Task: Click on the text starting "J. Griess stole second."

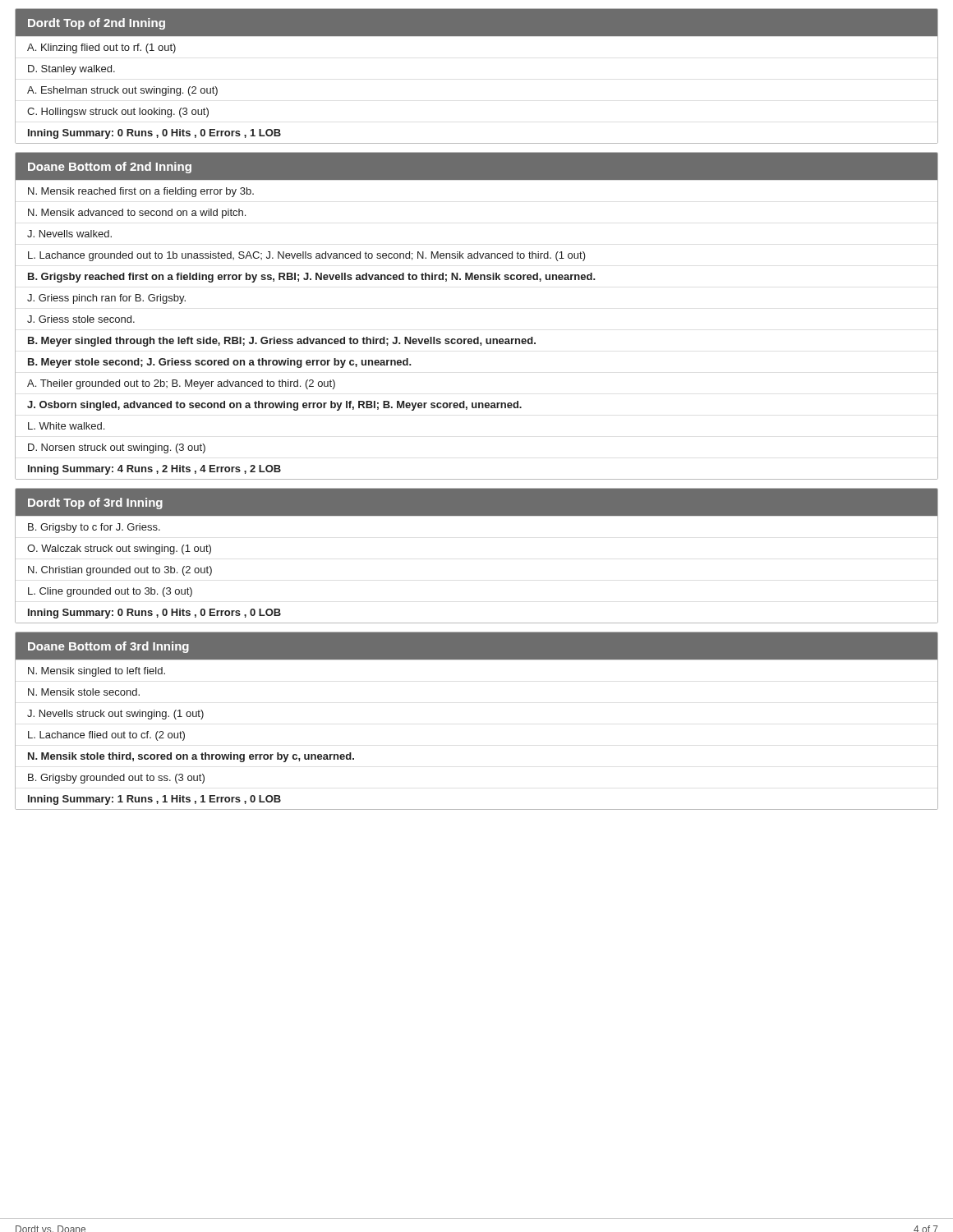Action: (x=81, y=319)
